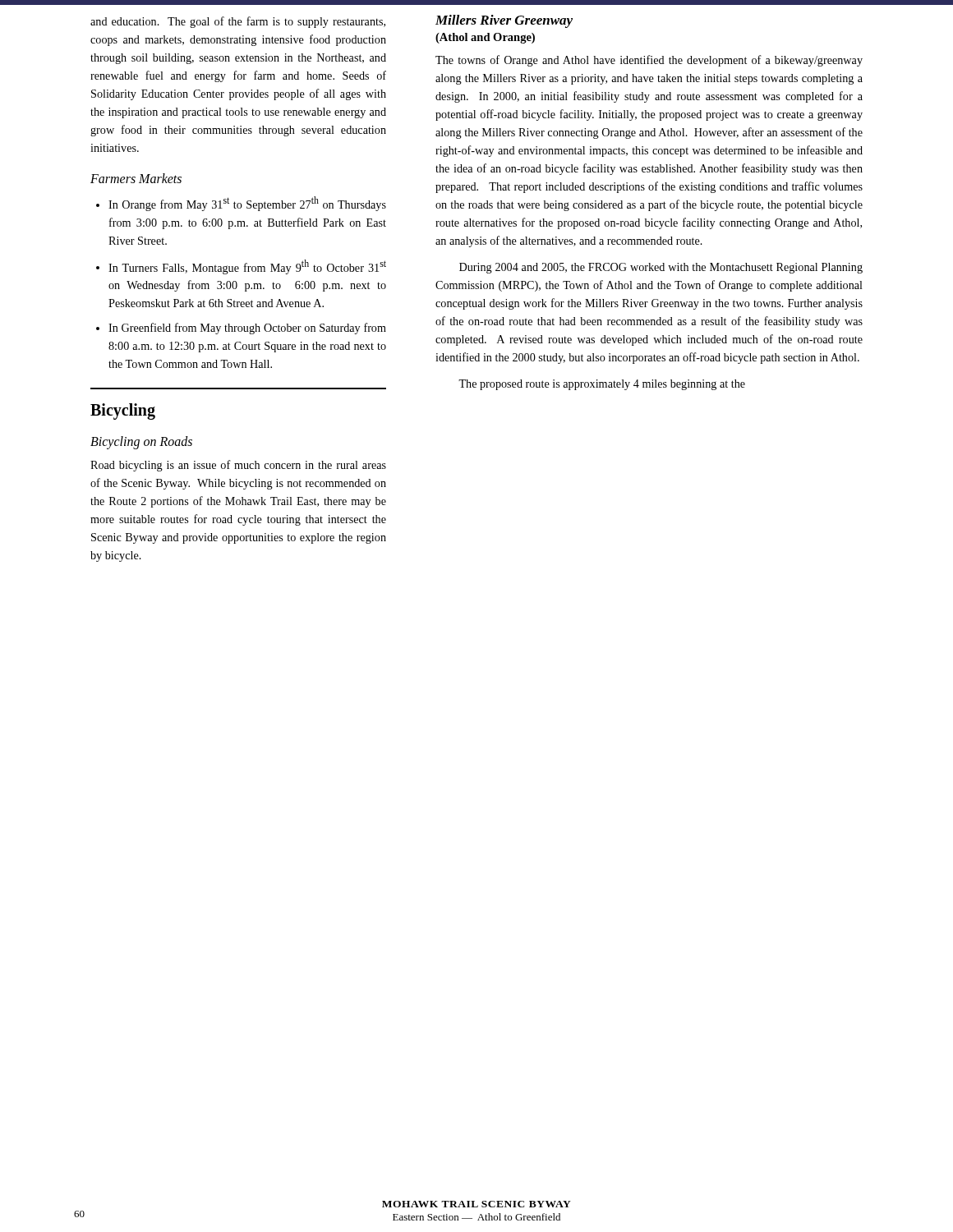Point to the text block starting "In Orange from May 31st"
This screenshot has height=1232, width=953.
click(x=247, y=221)
